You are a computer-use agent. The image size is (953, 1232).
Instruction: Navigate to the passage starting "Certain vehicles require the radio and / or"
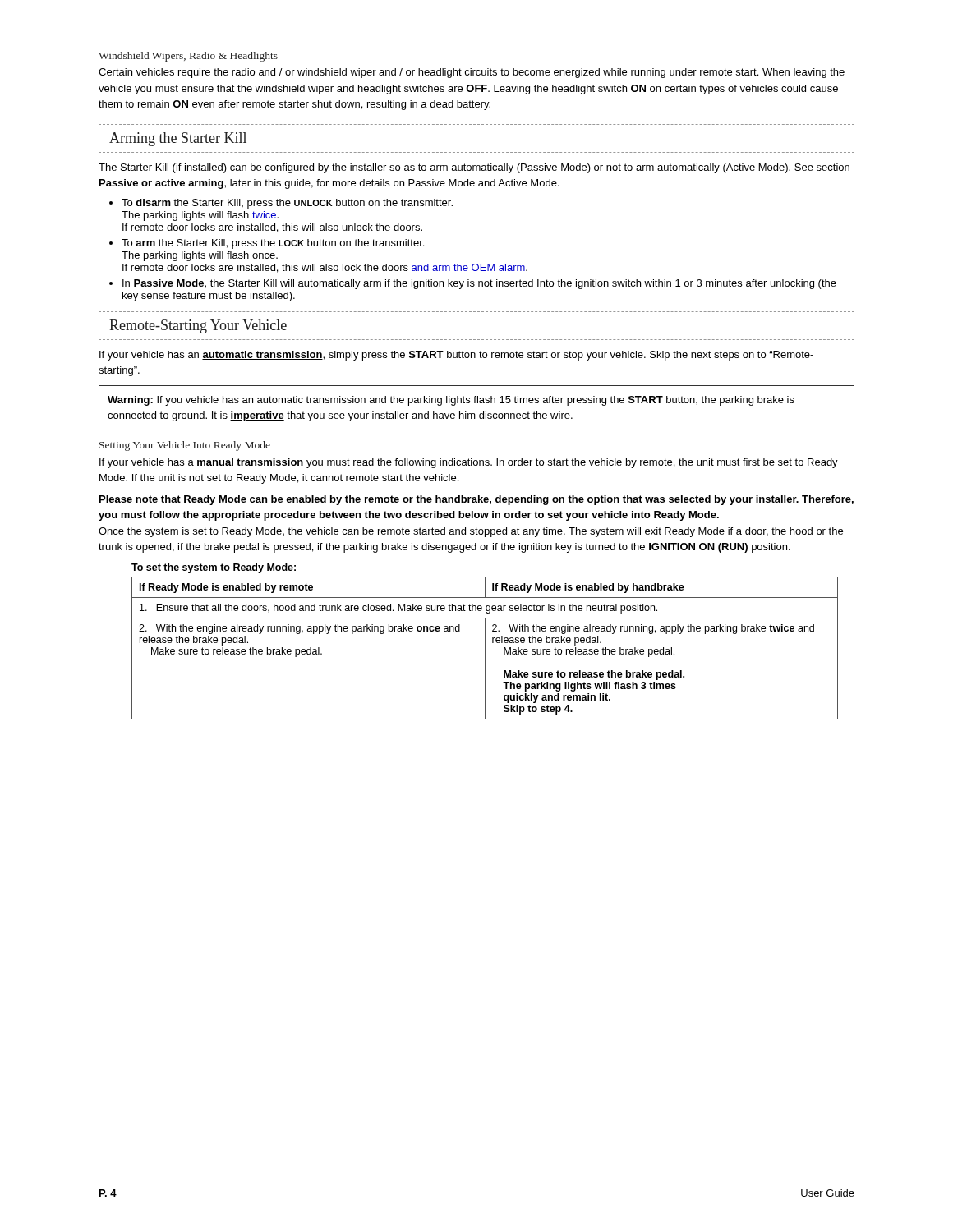[472, 88]
